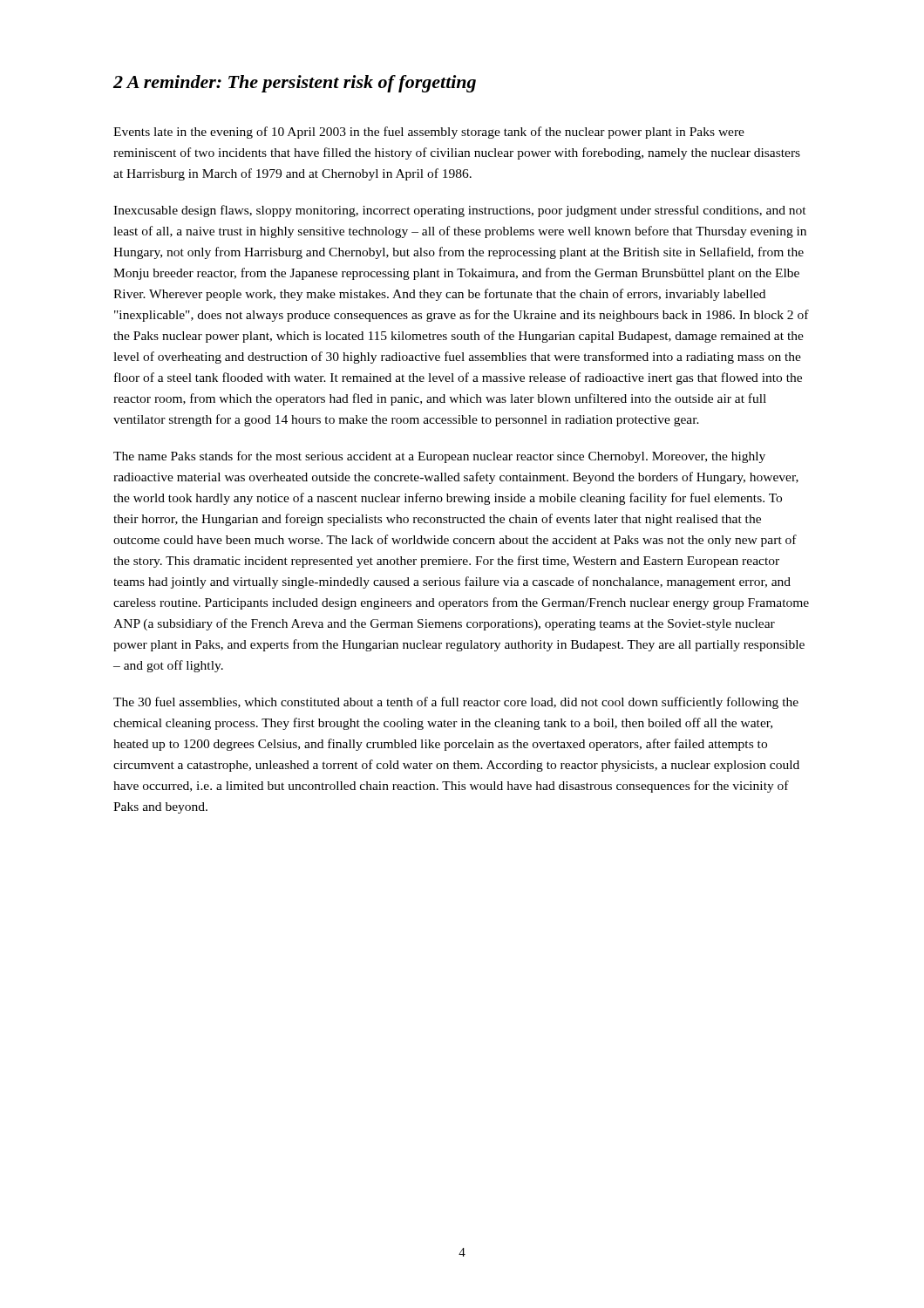Find the passage starting "The 30 fuel"
Viewport: 924px width, 1308px height.
456,754
